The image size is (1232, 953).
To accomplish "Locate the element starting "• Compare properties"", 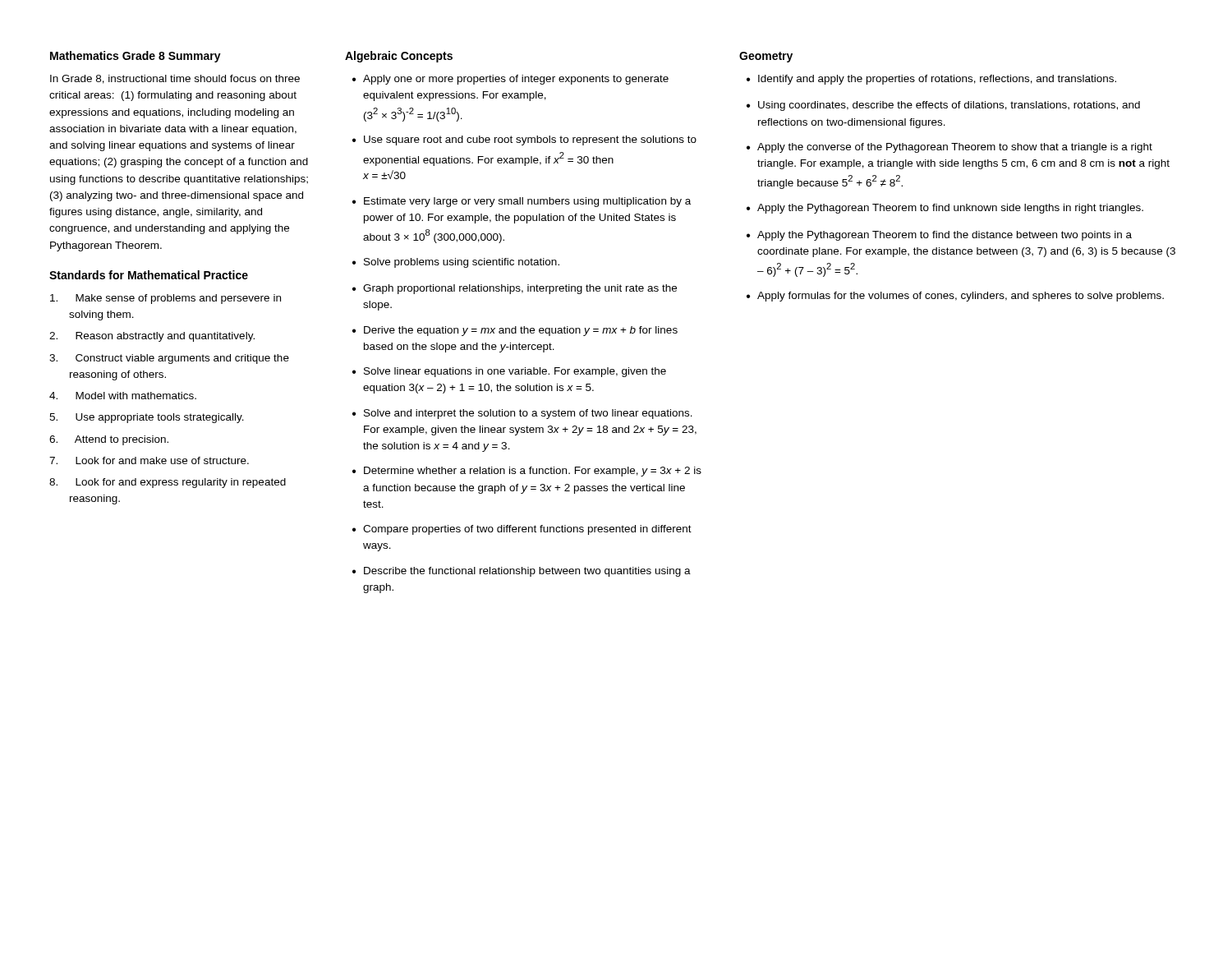I will tap(526, 538).
